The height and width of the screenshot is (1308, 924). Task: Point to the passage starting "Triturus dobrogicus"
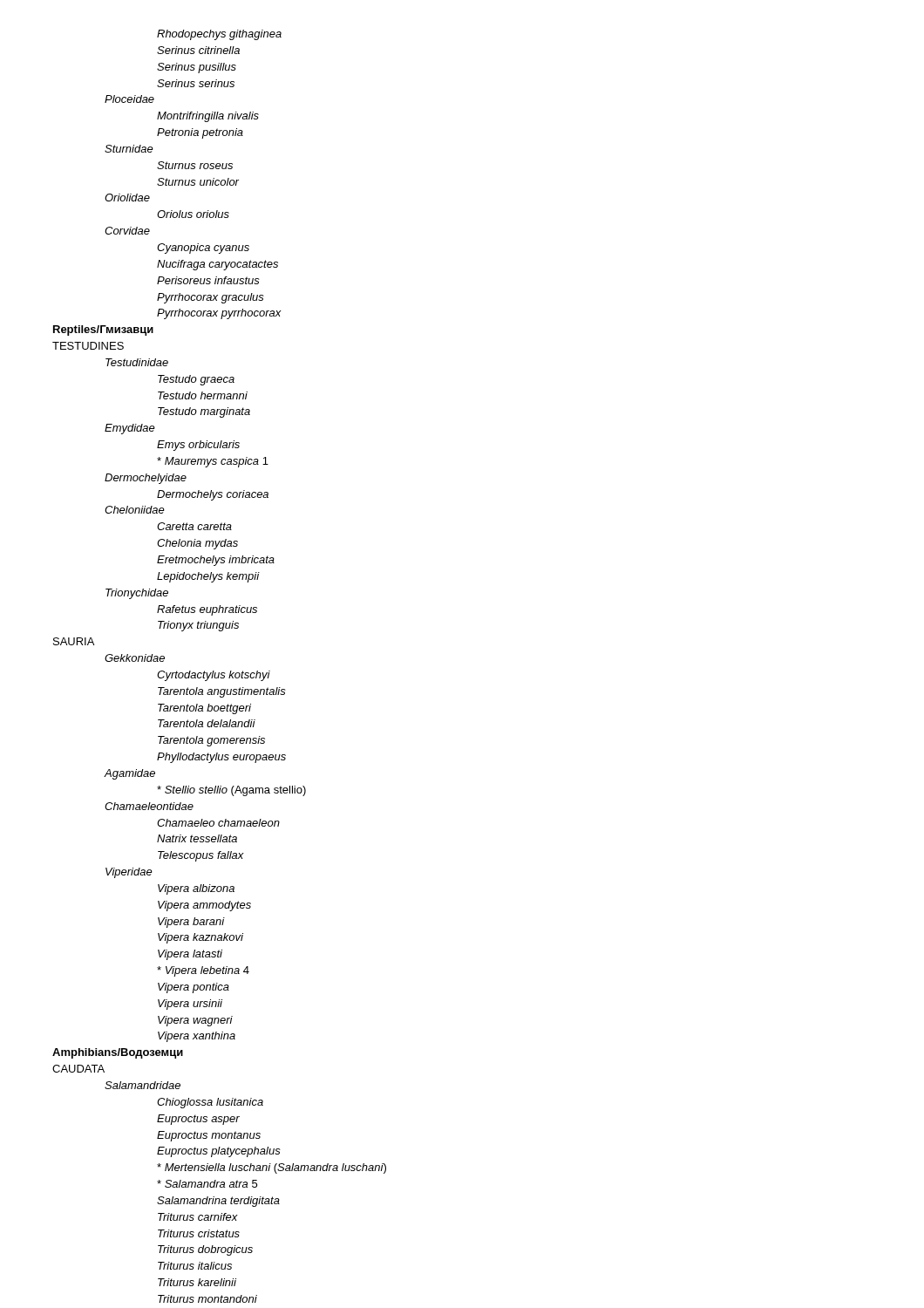(205, 1250)
